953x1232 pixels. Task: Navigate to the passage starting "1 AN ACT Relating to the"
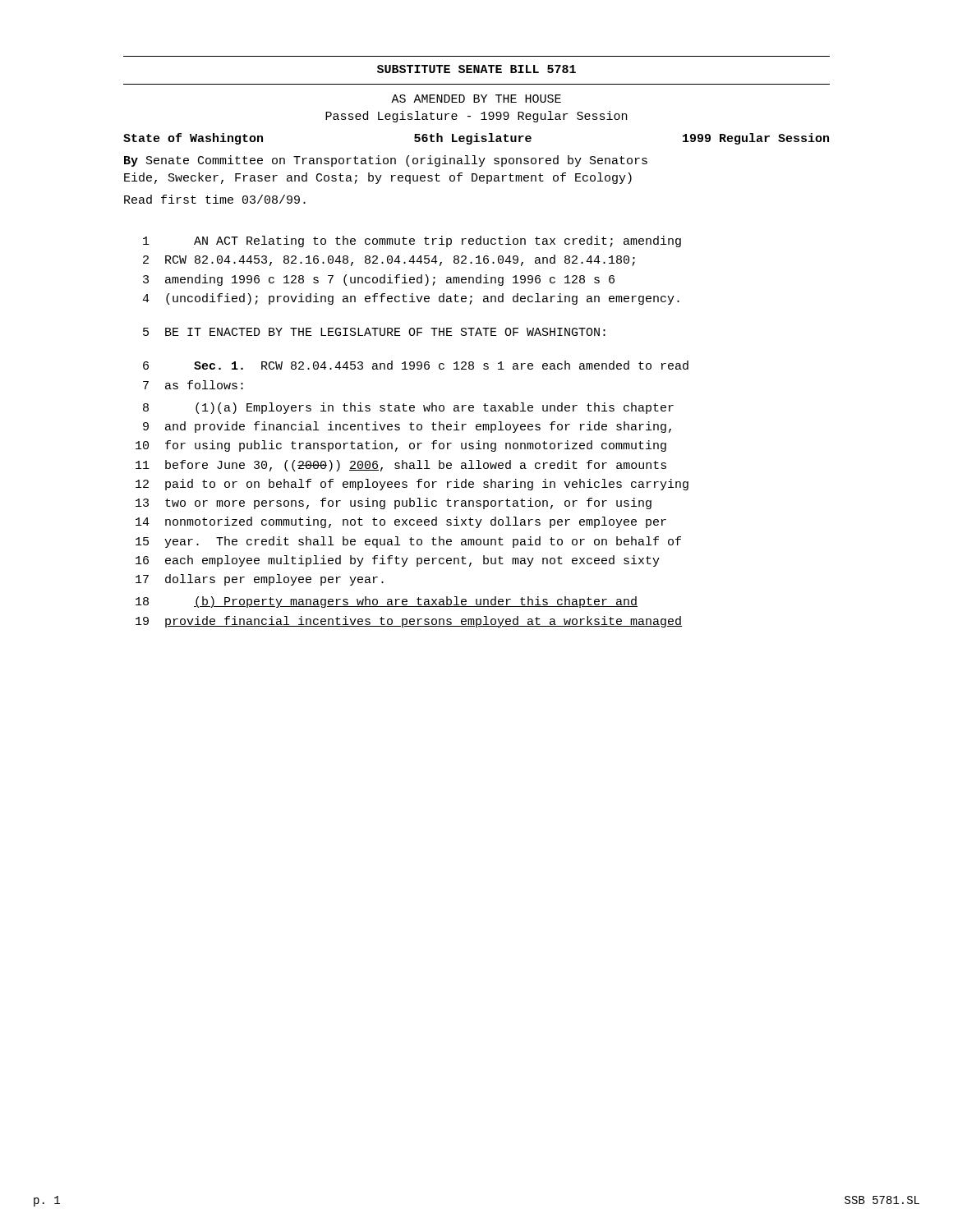click(476, 242)
